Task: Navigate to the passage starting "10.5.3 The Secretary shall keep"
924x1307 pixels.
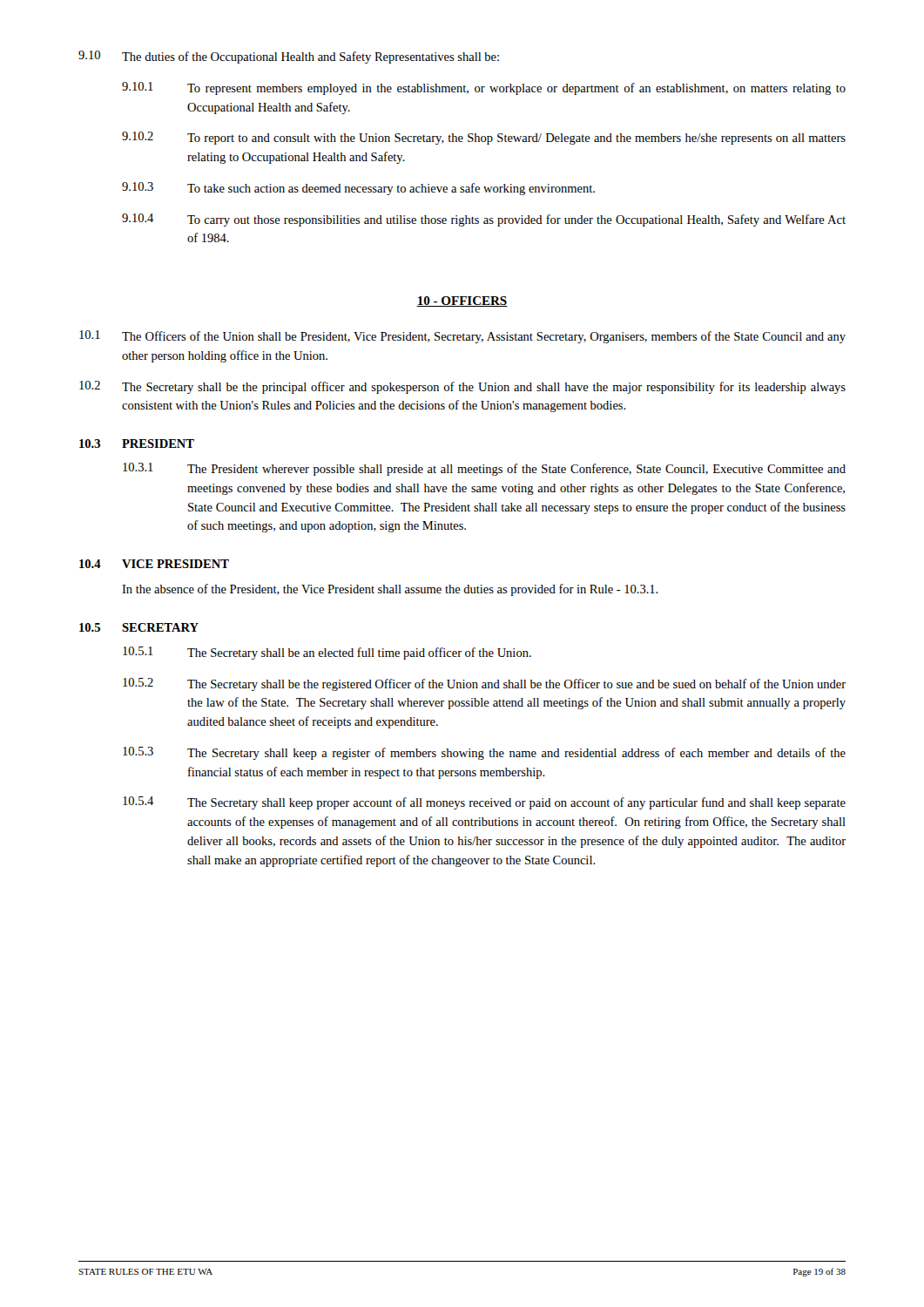Action: (484, 763)
